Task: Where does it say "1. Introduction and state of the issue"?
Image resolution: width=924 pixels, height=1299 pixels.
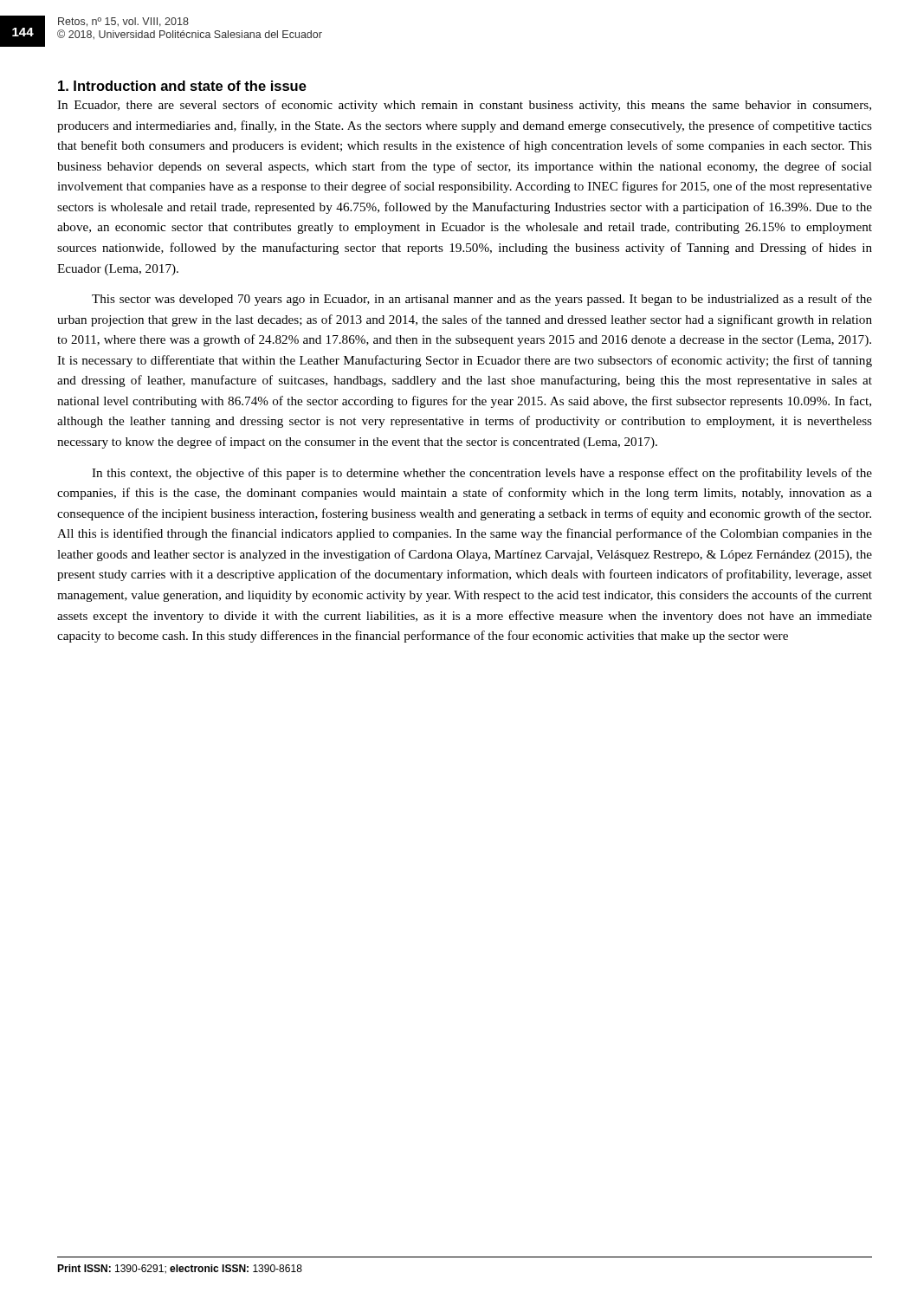Action: tap(182, 86)
